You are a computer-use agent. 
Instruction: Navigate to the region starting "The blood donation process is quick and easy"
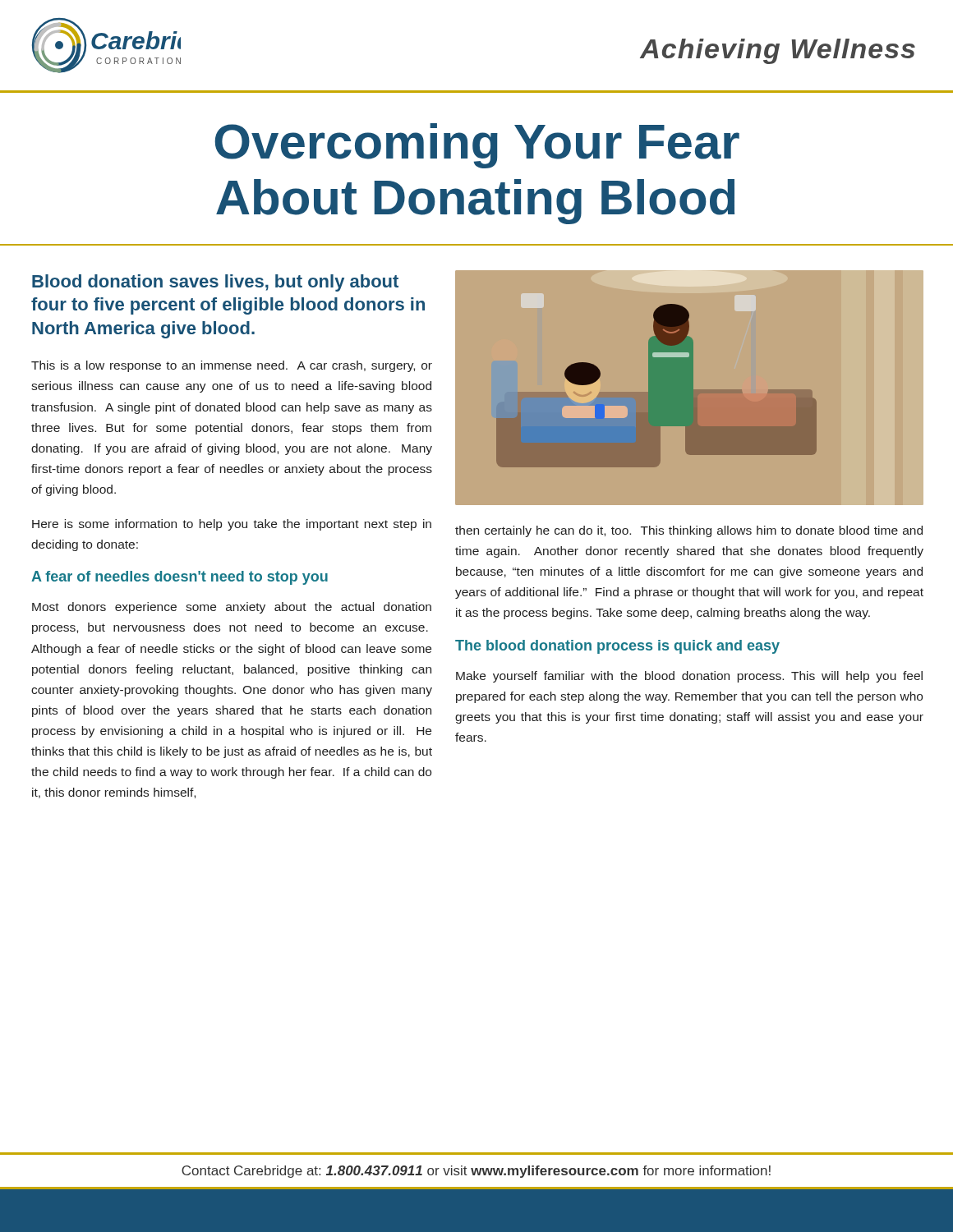point(617,646)
